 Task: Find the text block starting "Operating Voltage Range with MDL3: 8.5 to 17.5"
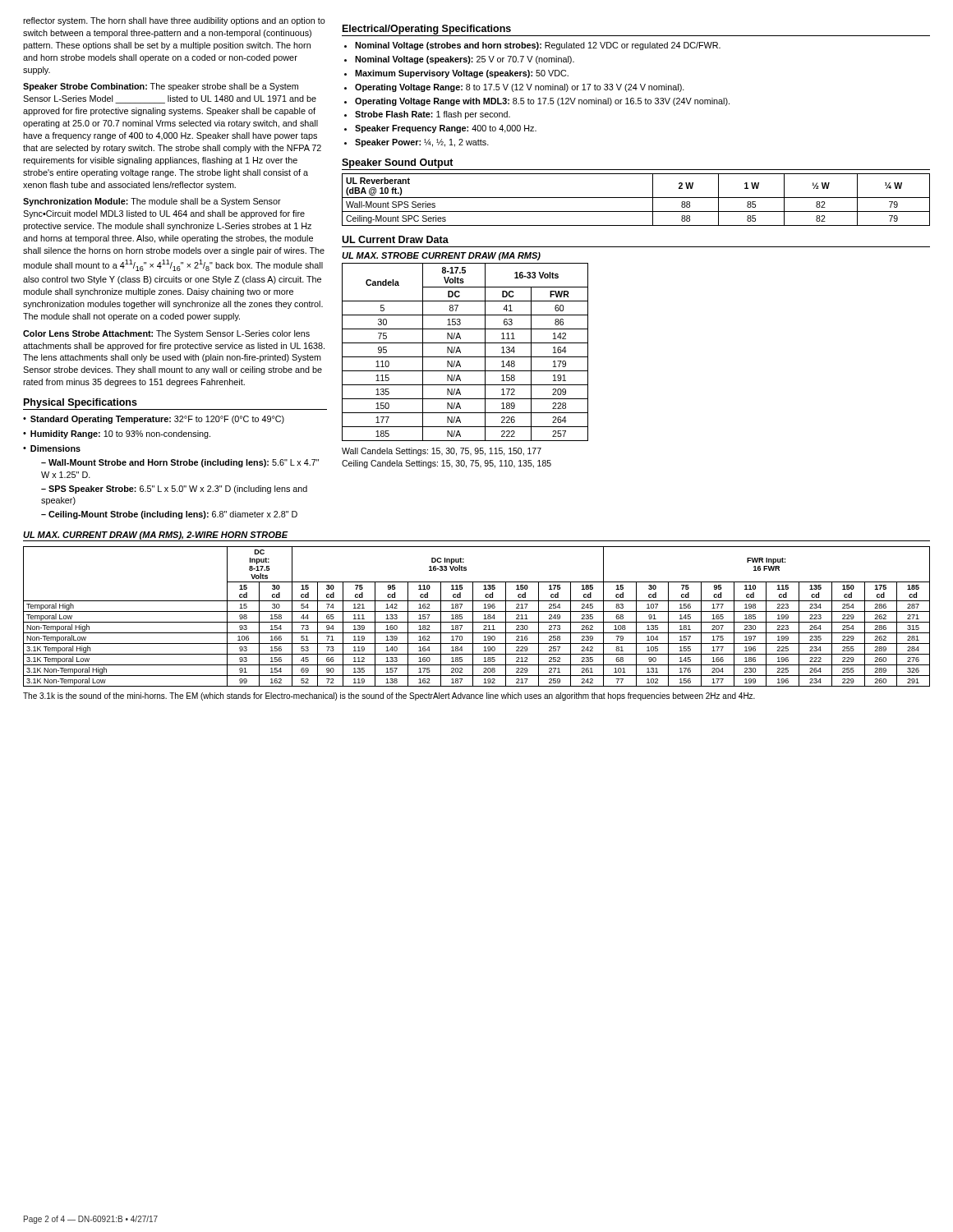(543, 101)
